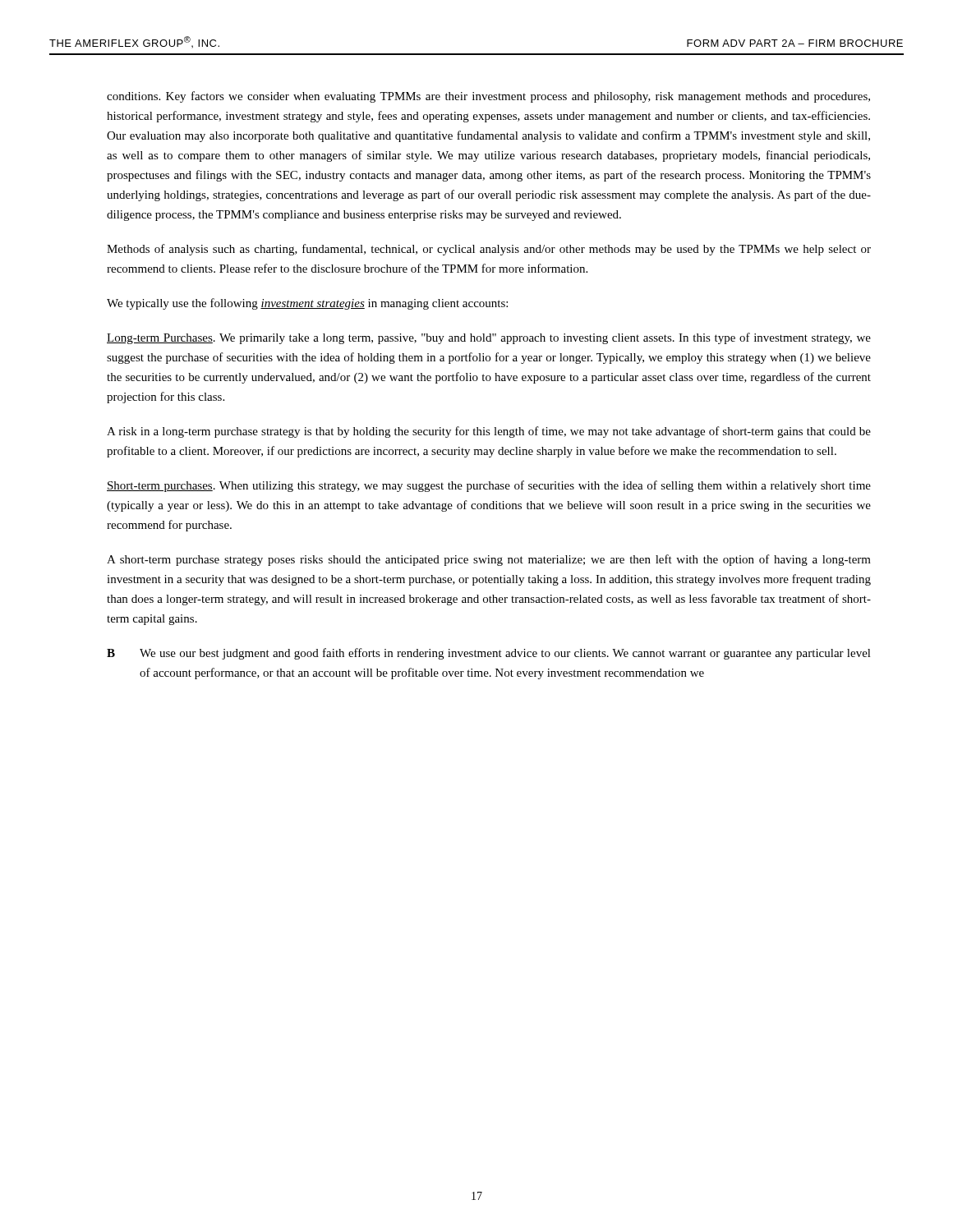953x1232 pixels.
Task: Find the region starting "A risk in a long-term purchase strategy"
Action: pyautogui.click(x=489, y=441)
